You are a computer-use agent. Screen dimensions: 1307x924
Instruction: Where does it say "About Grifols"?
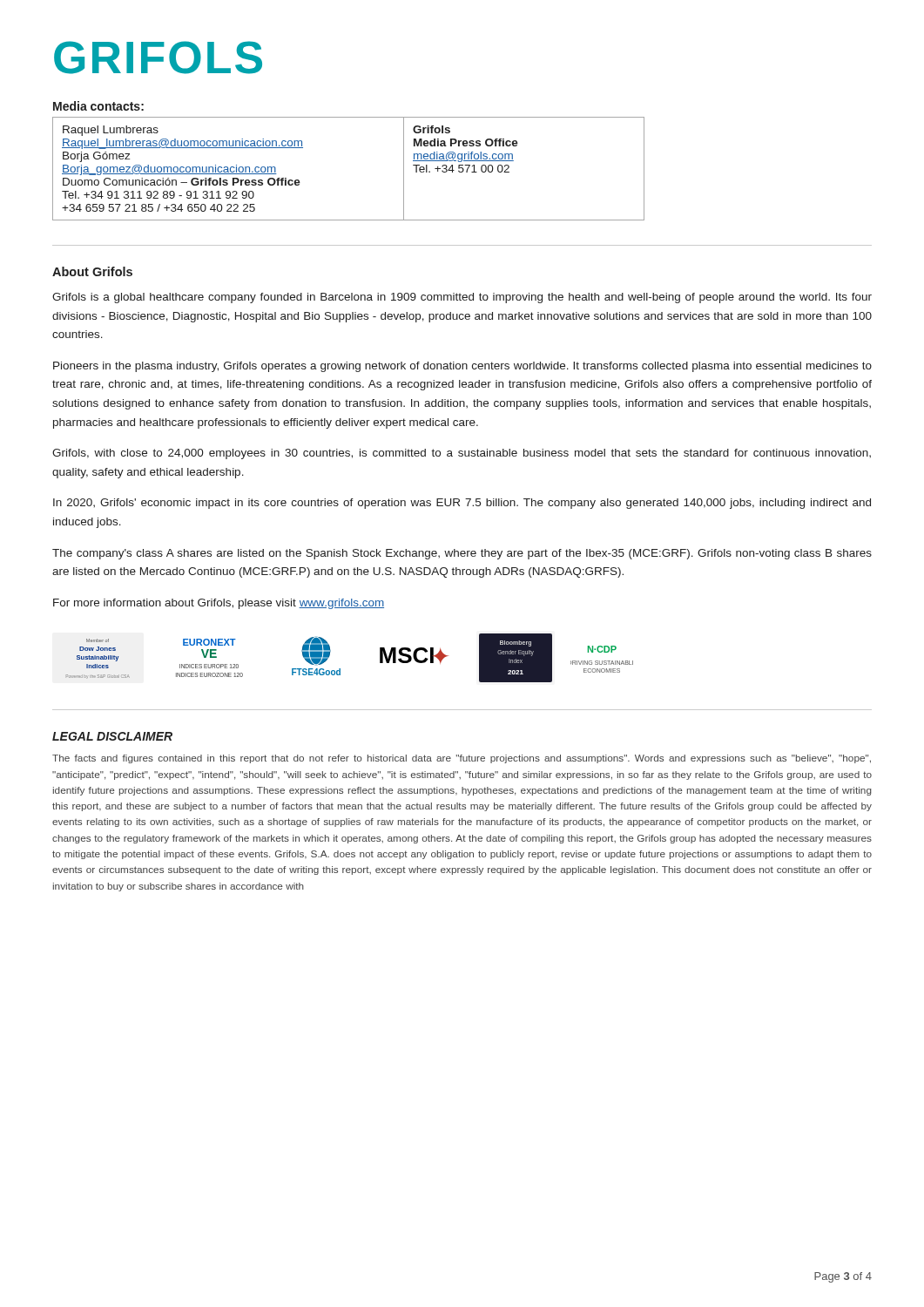tap(93, 272)
